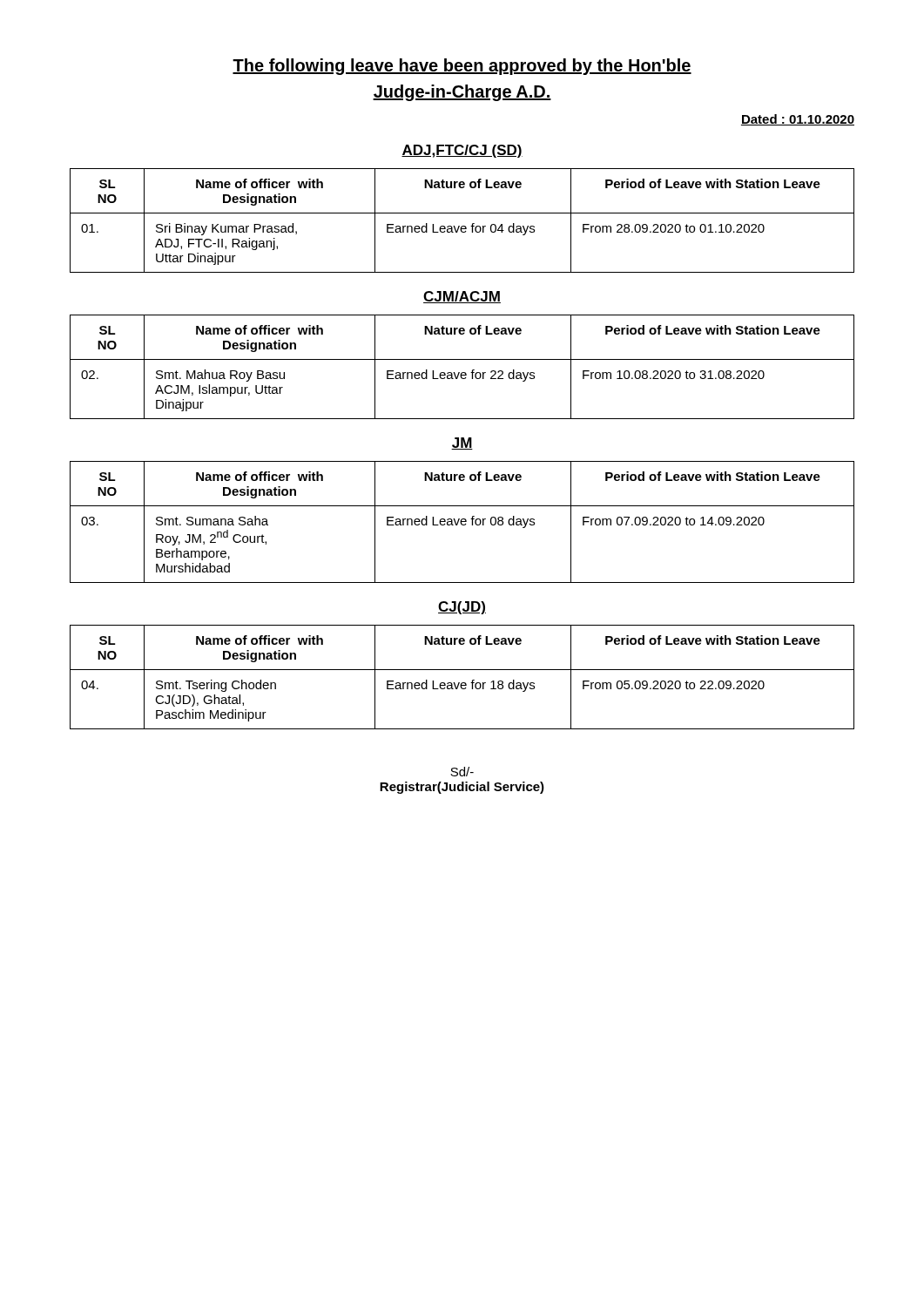
Task: Find the table that mentions "From 10.08.2020 to"
Action: tap(462, 367)
